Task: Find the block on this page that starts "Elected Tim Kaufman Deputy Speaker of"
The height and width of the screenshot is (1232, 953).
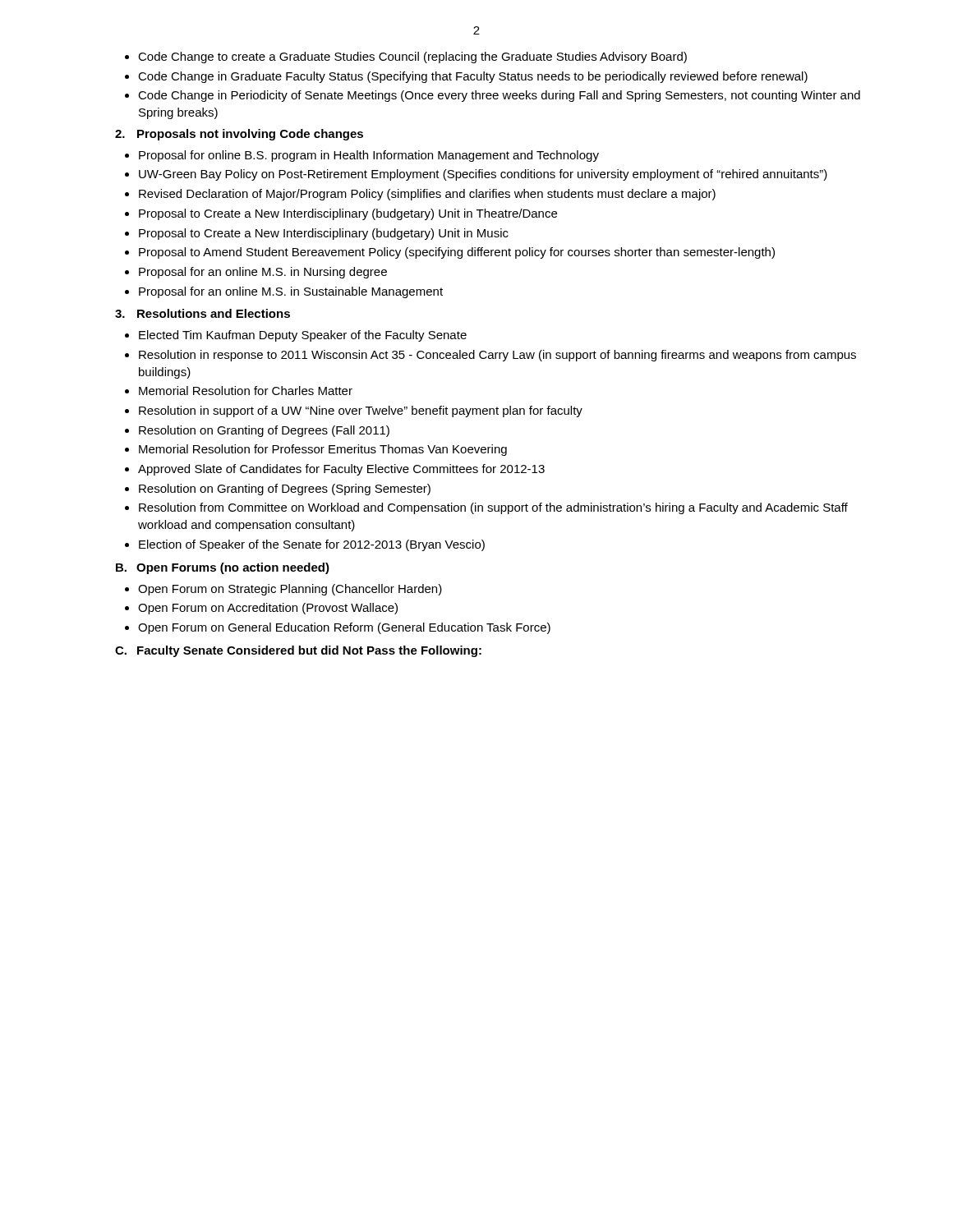Action: pos(302,335)
